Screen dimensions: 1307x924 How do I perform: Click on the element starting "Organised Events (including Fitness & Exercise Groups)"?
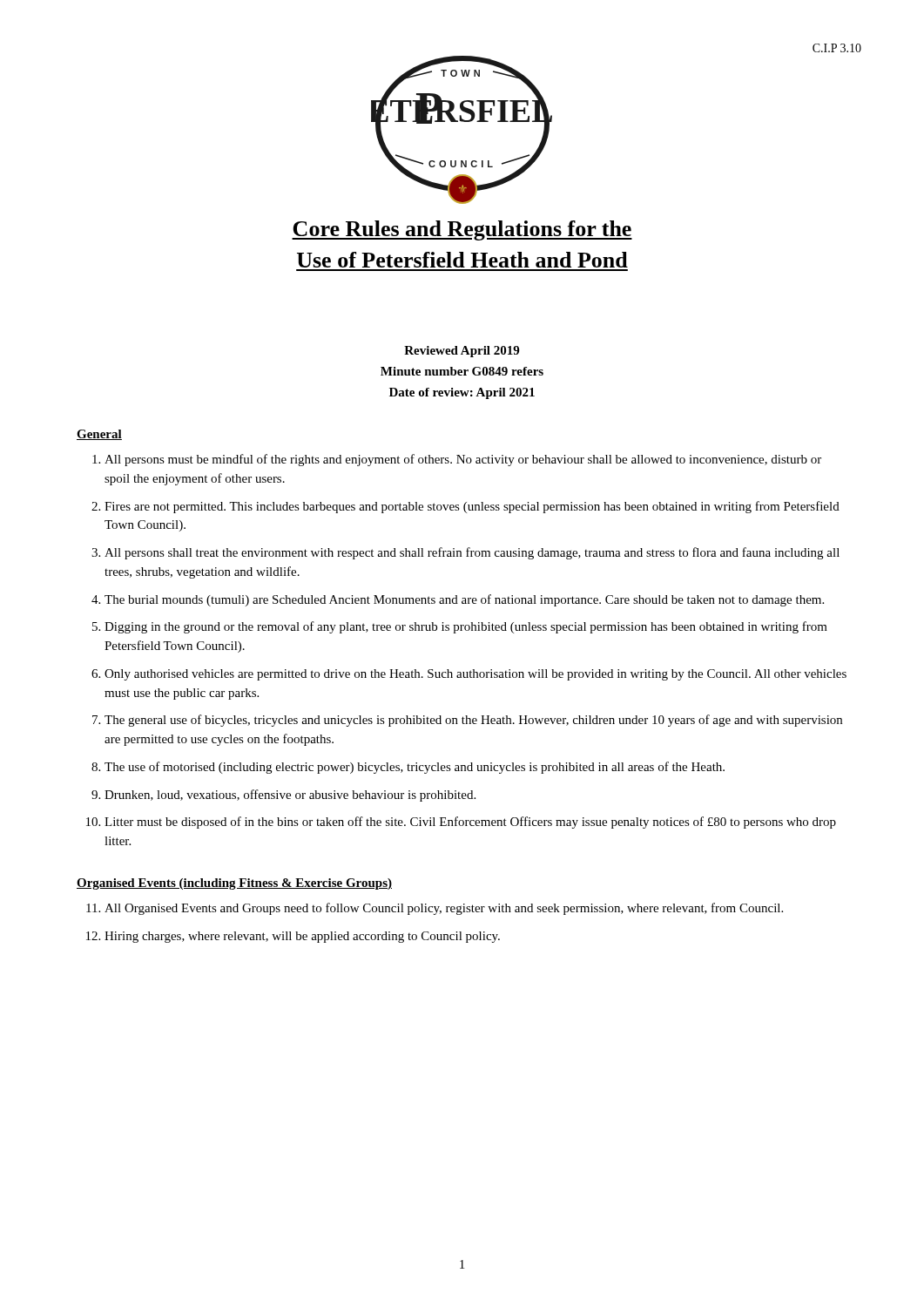[234, 882]
